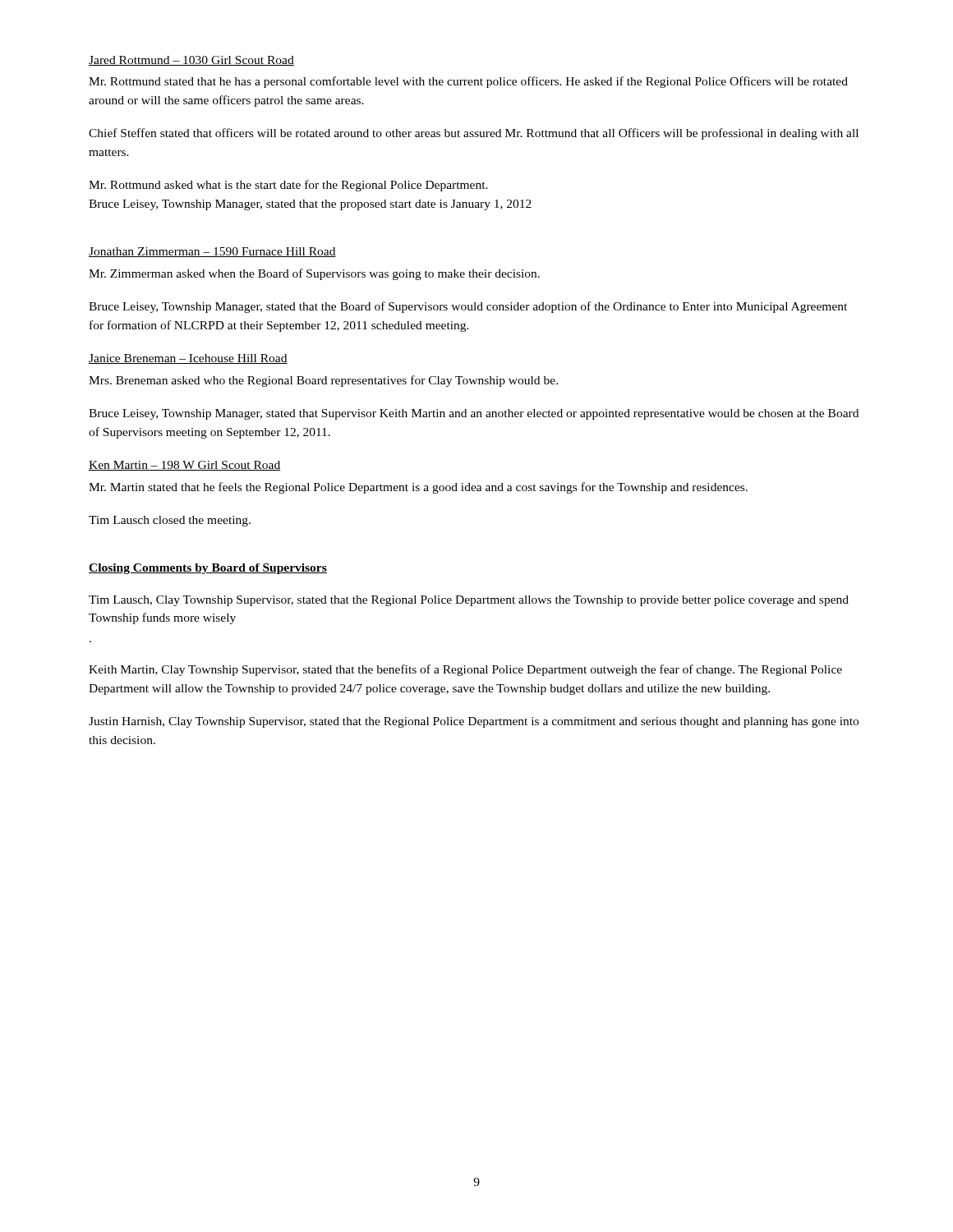This screenshot has height=1232, width=953.
Task: Locate the text block that reads "Justin Harnish, Clay"
Action: (474, 730)
